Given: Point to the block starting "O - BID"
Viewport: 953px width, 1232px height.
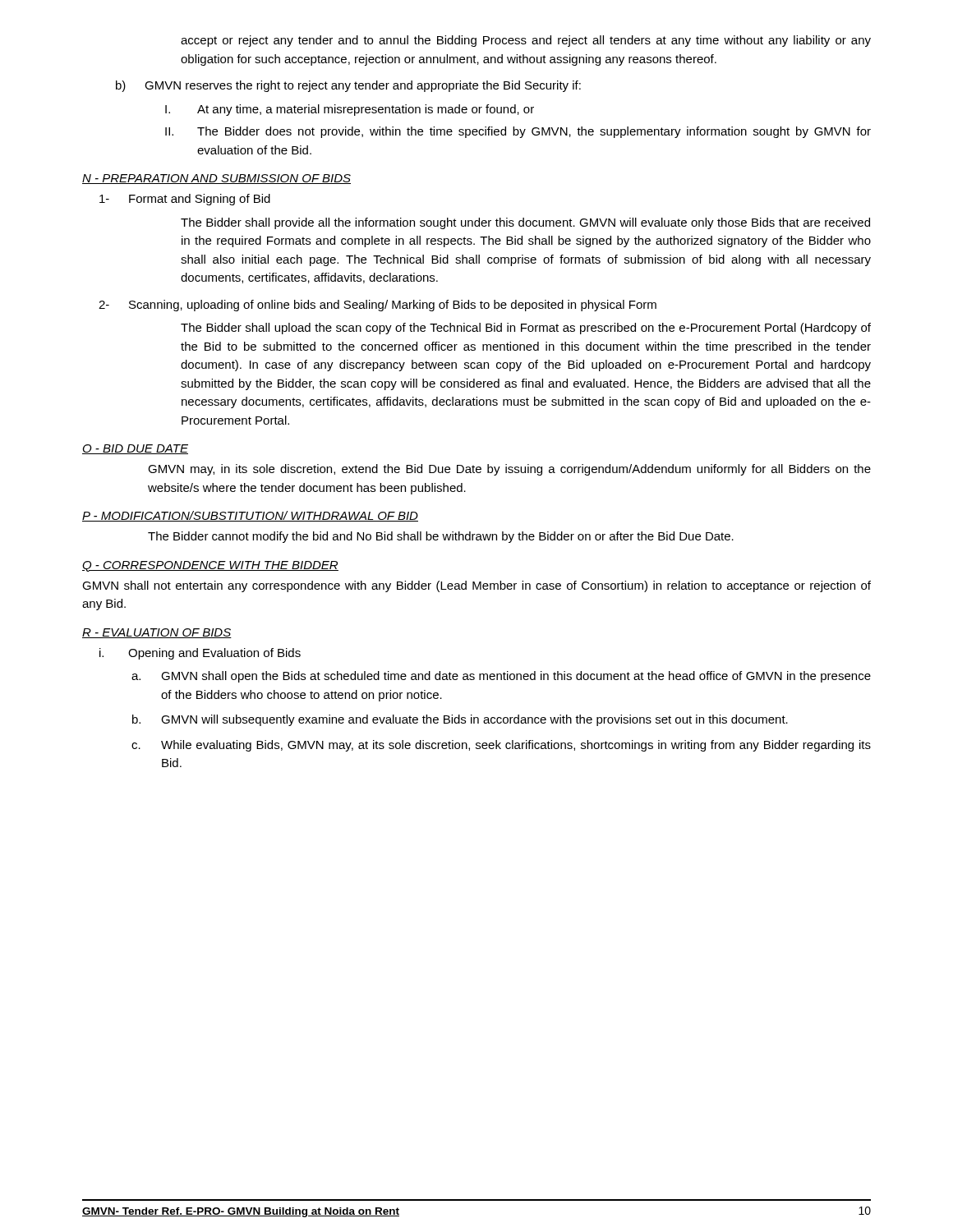Looking at the screenshot, I should 135,449.
